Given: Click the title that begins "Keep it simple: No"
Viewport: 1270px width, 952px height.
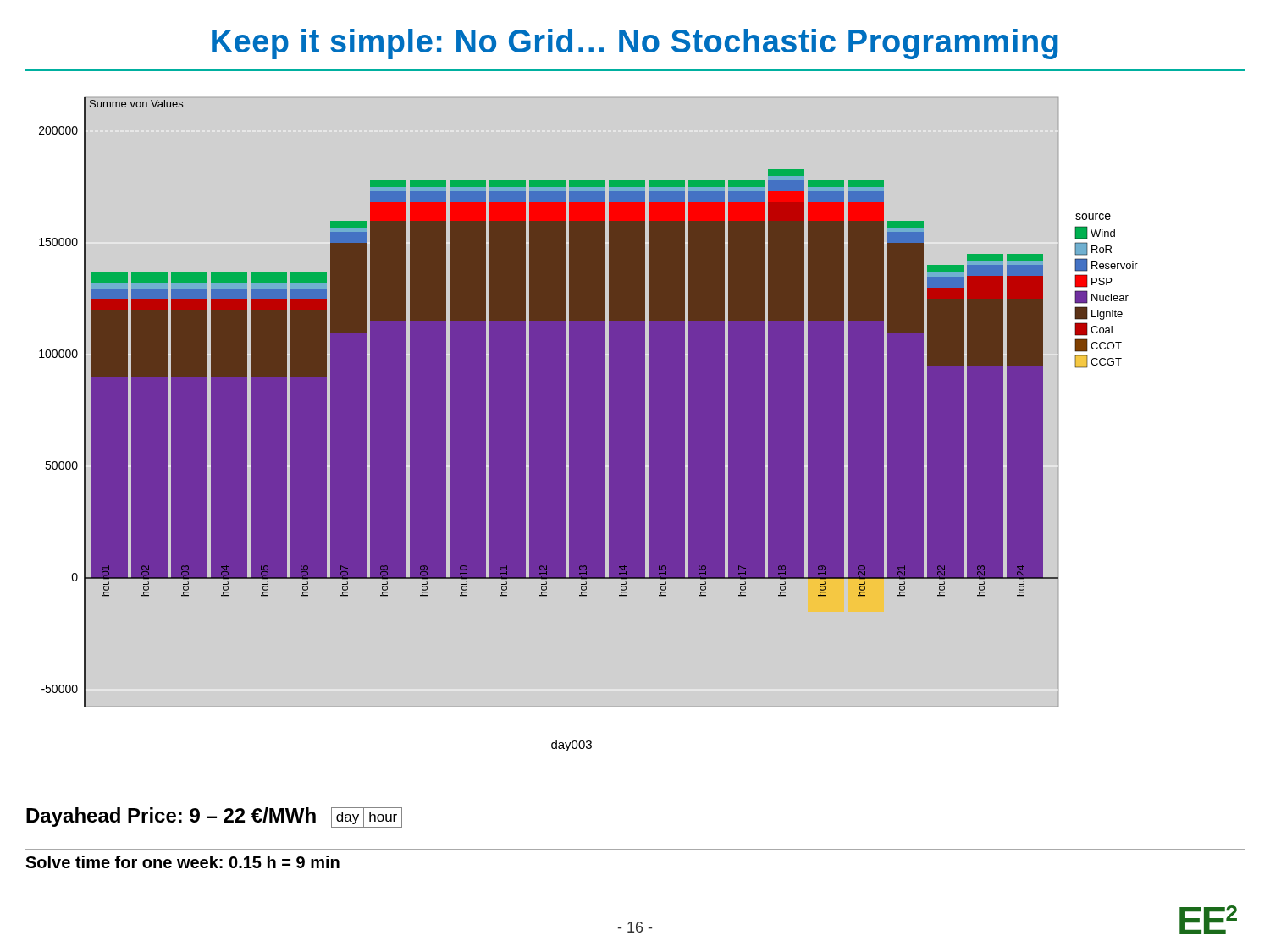Looking at the screenshot, I should point(635,41).
